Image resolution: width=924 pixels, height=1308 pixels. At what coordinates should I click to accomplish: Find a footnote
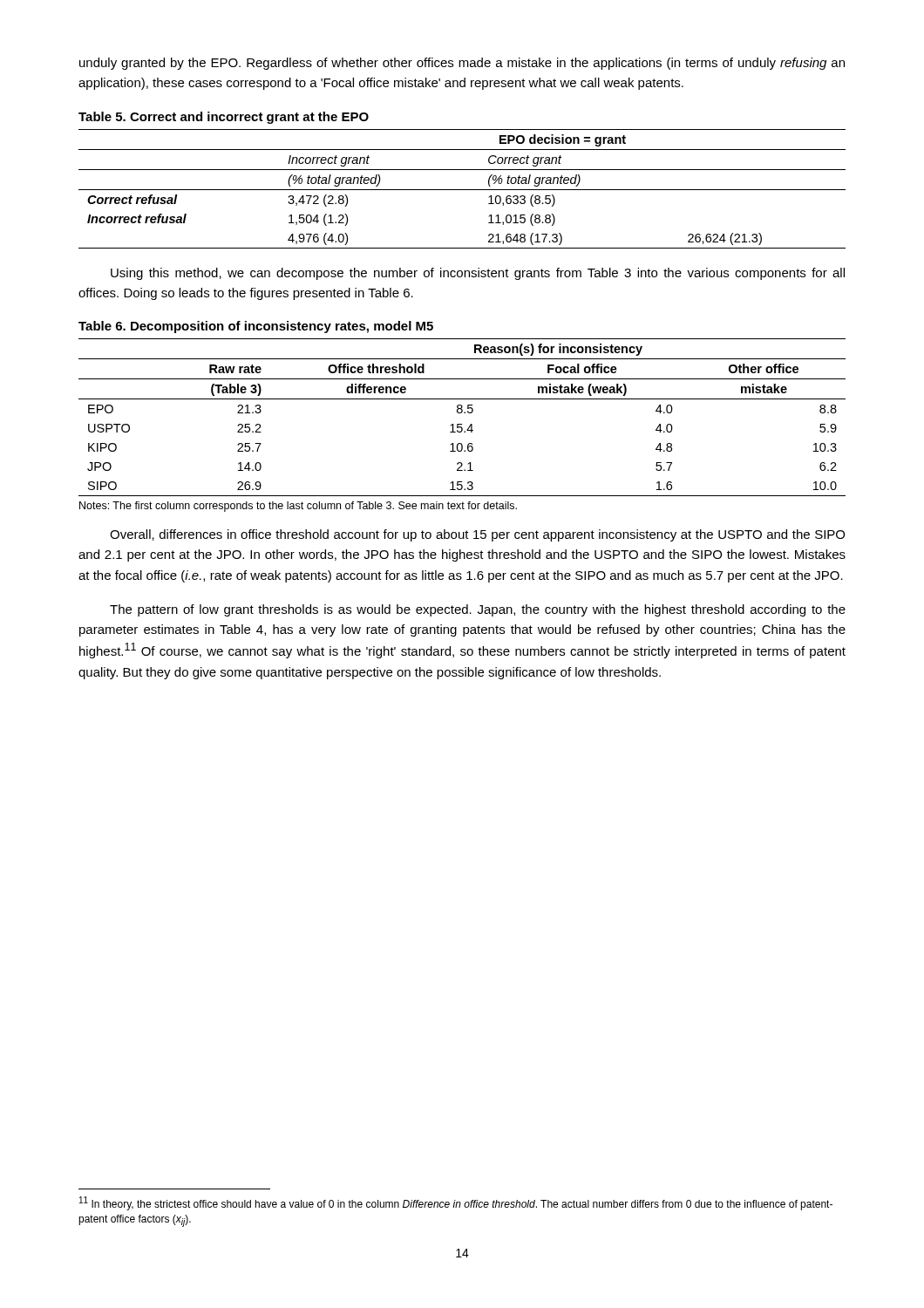click(x=456, y=1211)
